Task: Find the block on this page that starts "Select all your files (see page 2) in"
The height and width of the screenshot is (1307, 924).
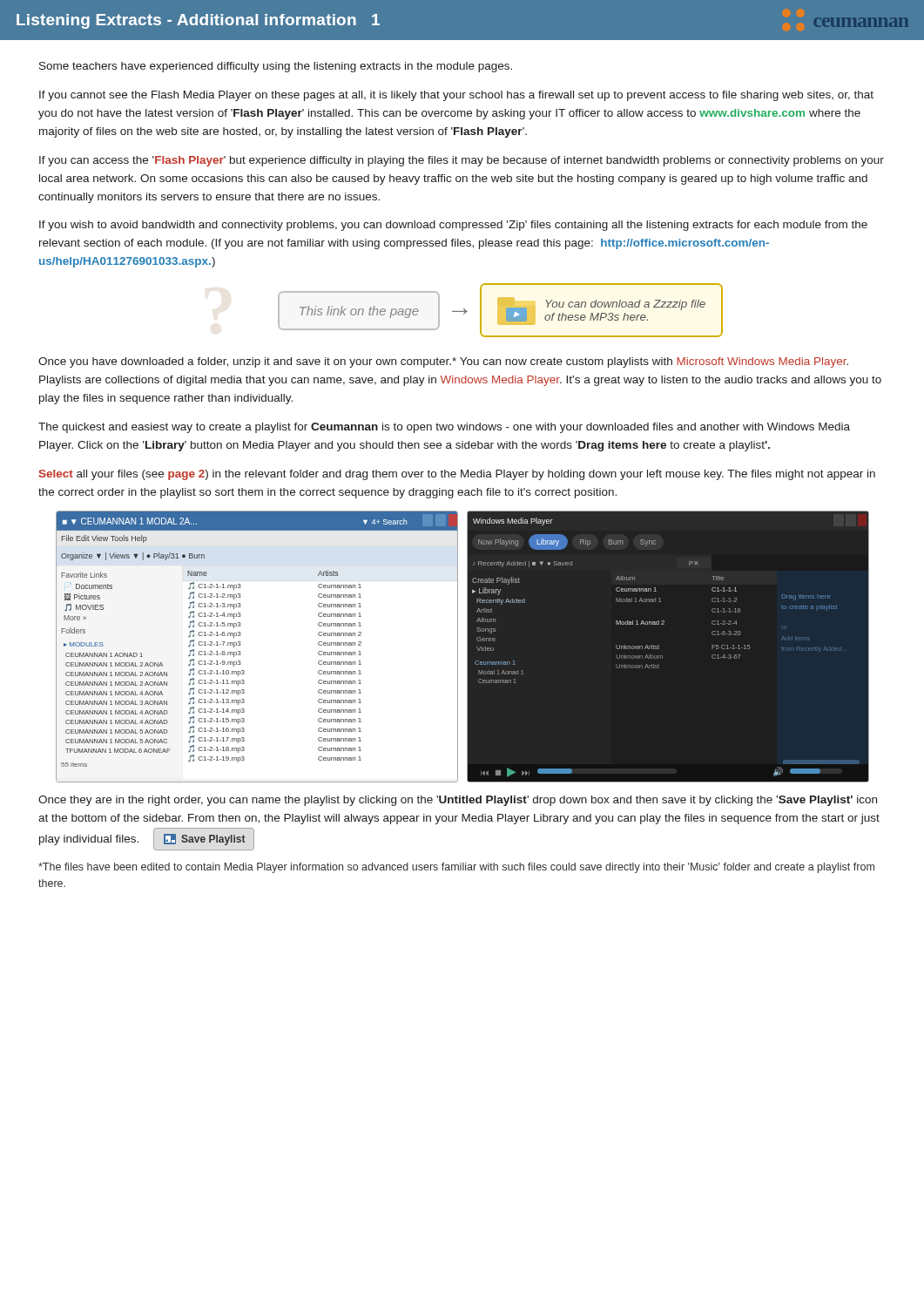Action: [x=457, y=483]
